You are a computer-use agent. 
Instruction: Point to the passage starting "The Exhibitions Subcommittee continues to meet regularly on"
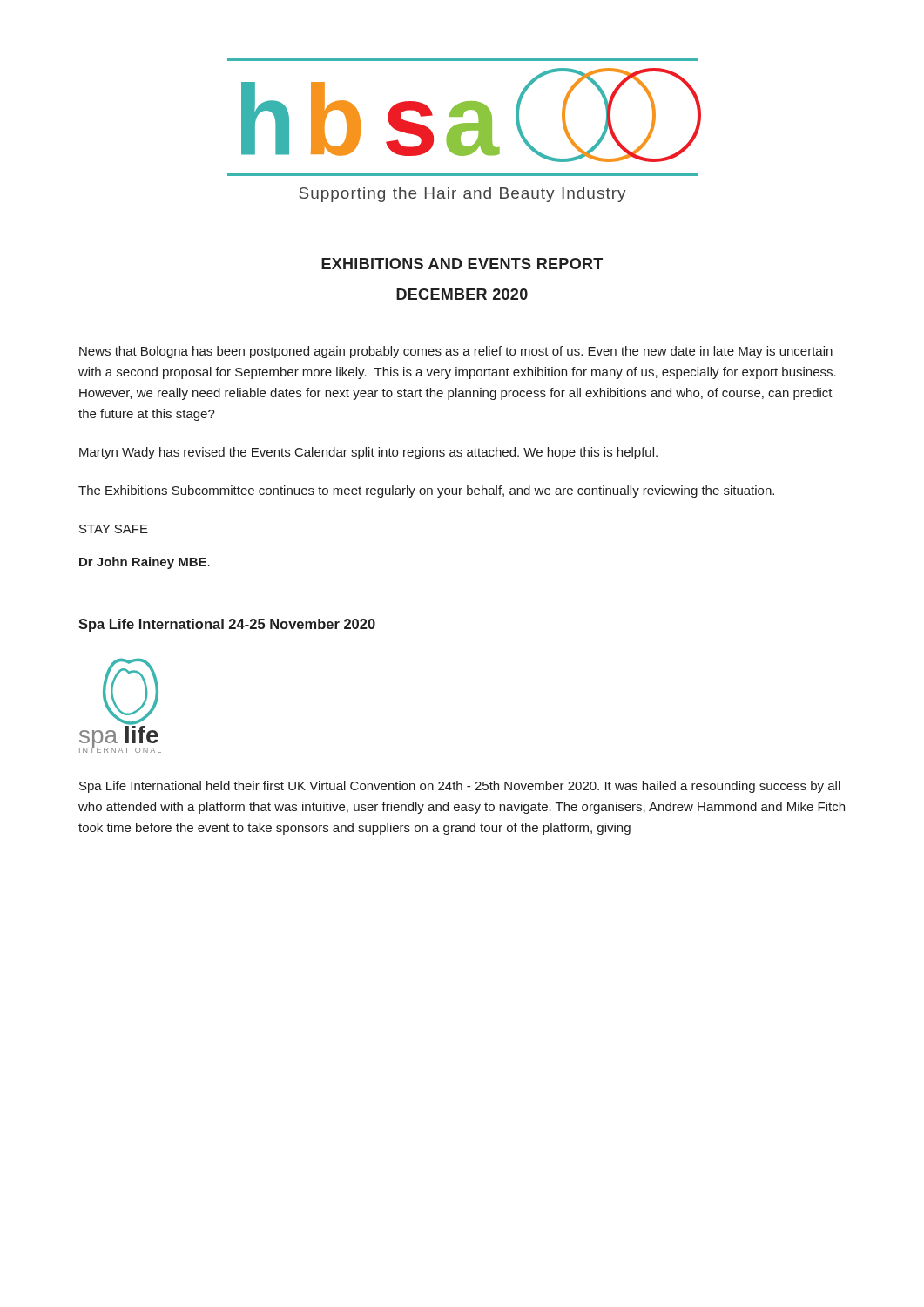(427, 490)
